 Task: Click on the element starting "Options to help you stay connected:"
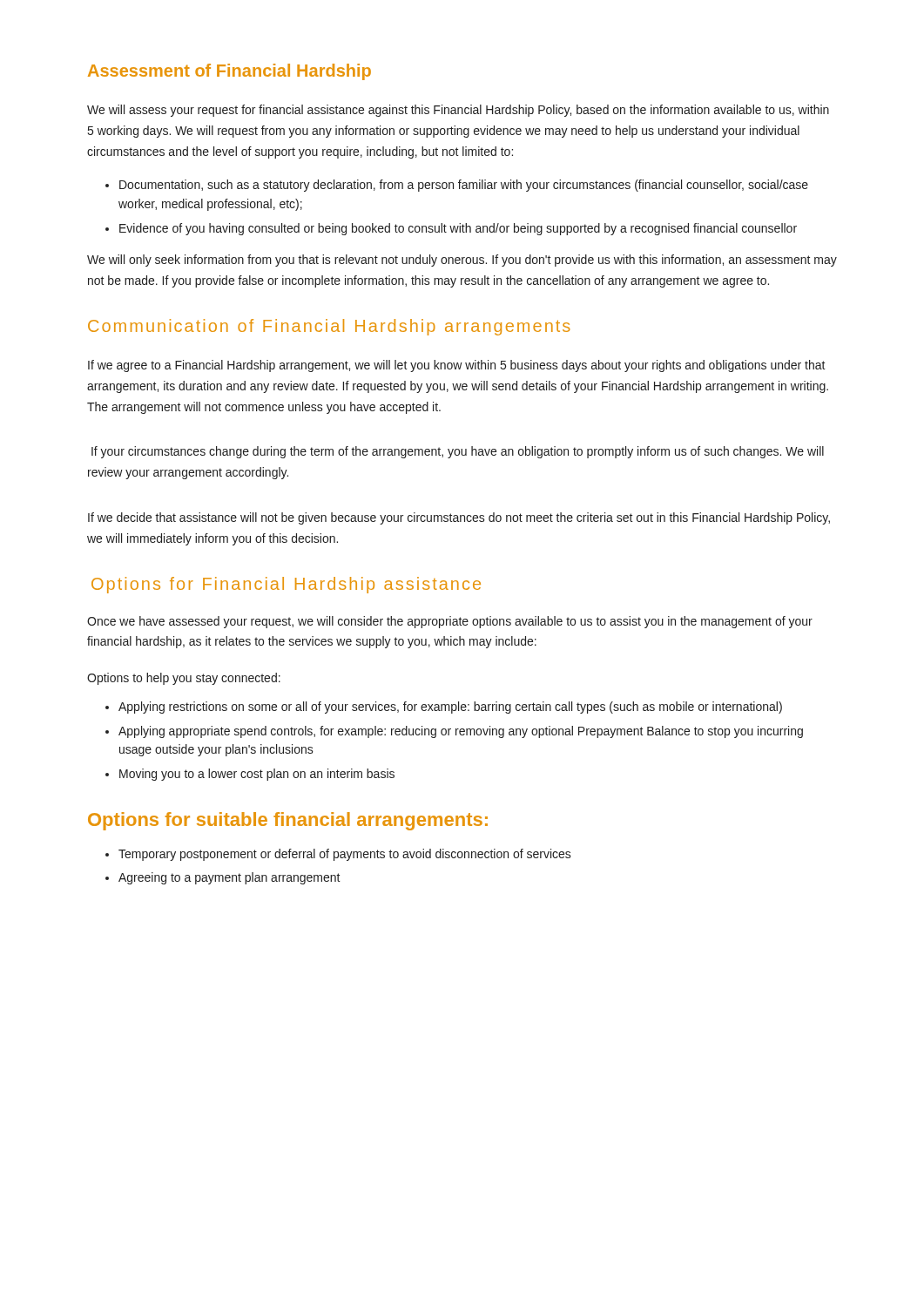pos(184,678)
